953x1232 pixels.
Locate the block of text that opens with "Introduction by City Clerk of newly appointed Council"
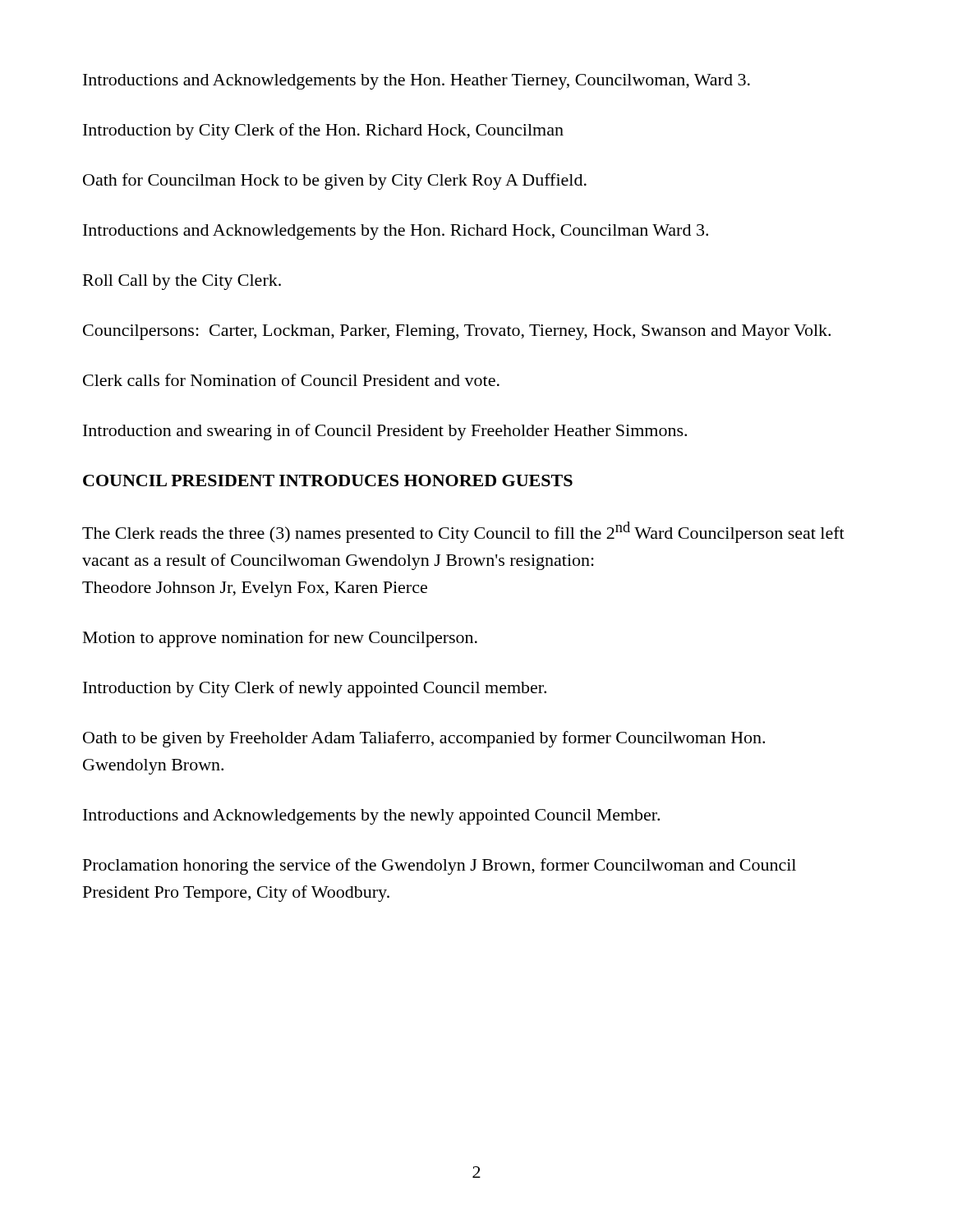click(315, 687)
